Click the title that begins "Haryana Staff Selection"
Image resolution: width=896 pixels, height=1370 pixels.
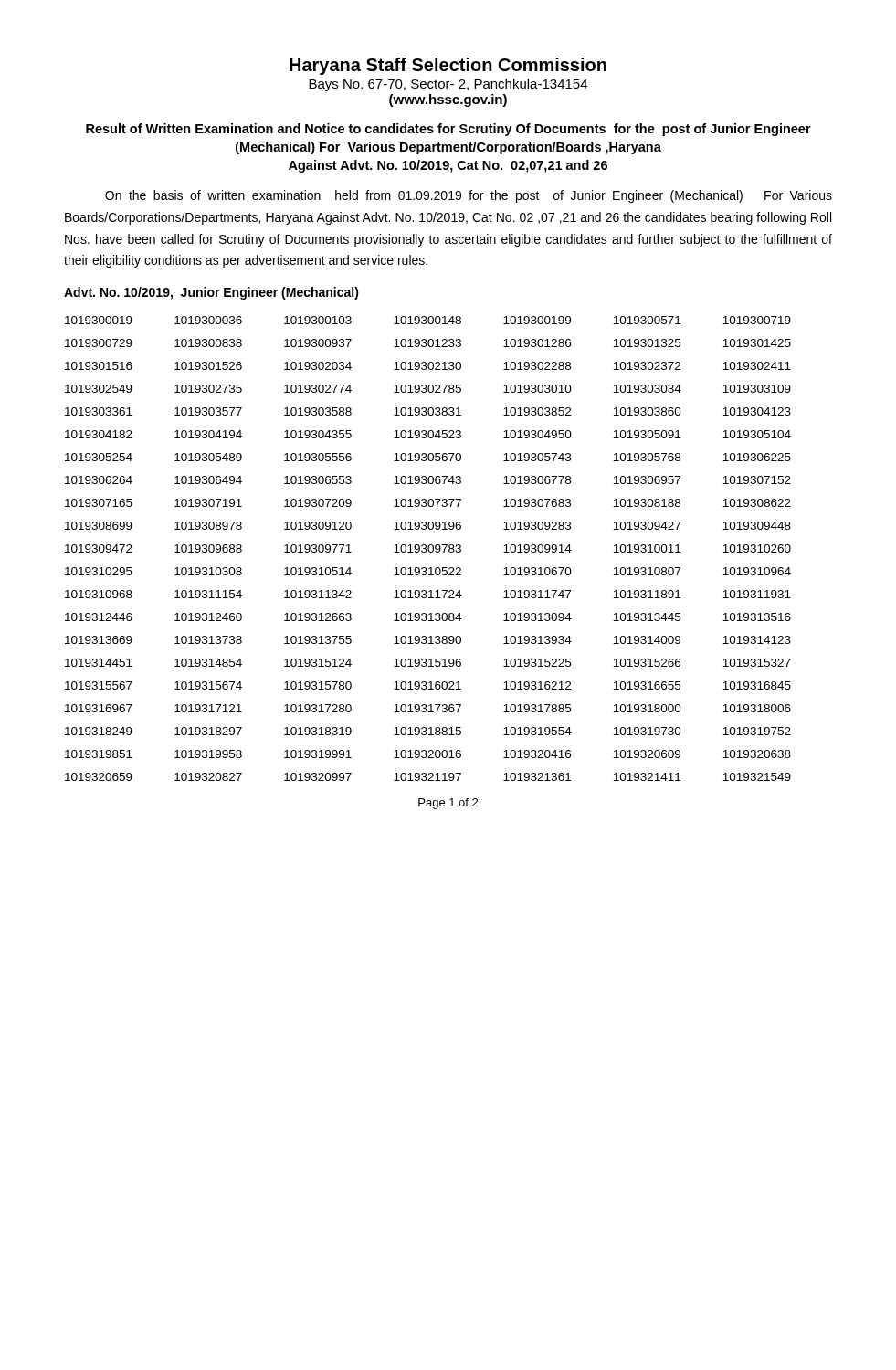pos(448,81)
